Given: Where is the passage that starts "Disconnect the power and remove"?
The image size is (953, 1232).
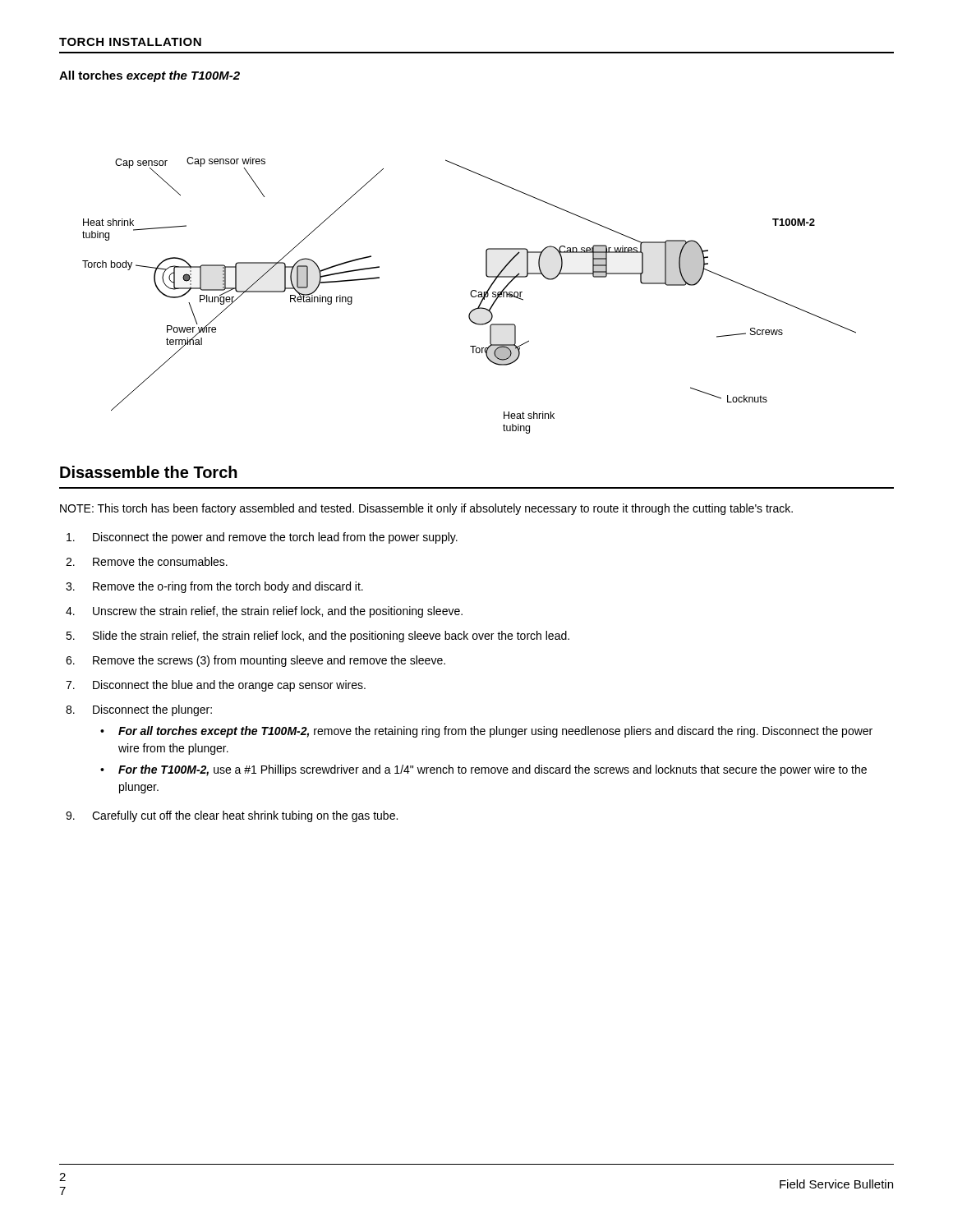Looking at the screenshot, I should click(x=262, y=538).
